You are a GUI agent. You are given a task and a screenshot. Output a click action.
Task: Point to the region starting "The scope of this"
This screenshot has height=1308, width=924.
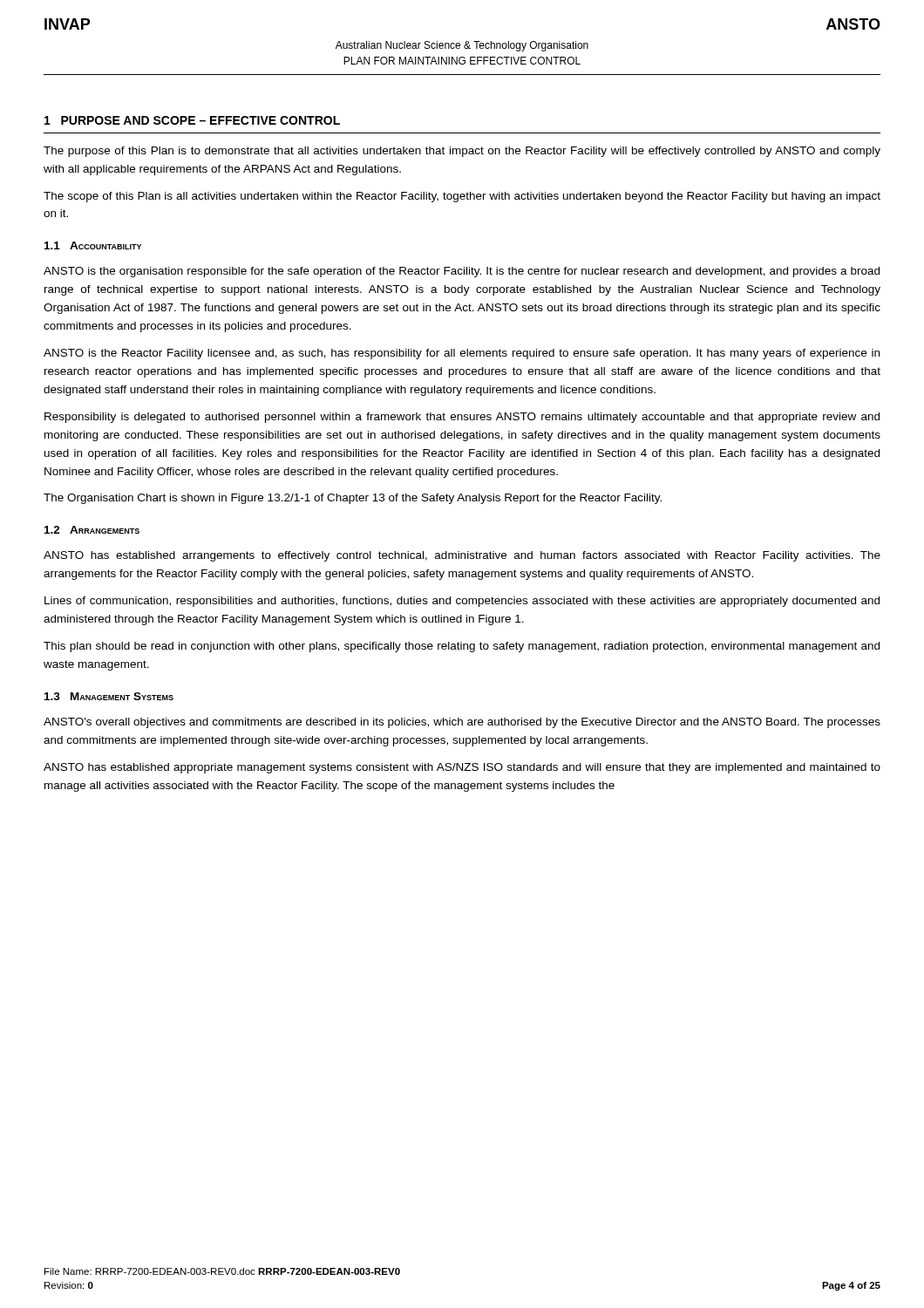(462, 205)
